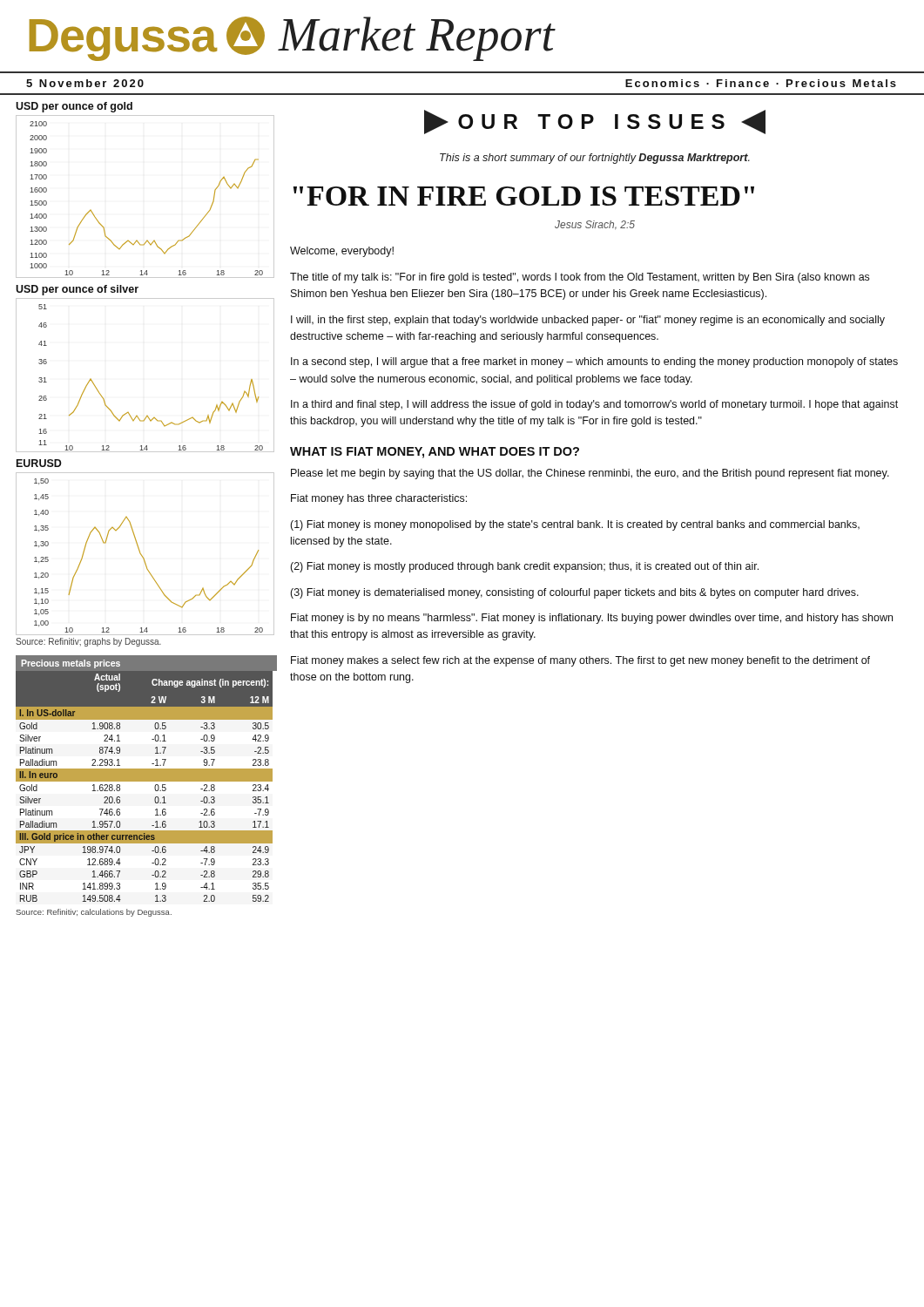Select the passage starting "USD per ounce of gold"
Viewport: 924px width, 1307px height.
(x=74, y=106)
